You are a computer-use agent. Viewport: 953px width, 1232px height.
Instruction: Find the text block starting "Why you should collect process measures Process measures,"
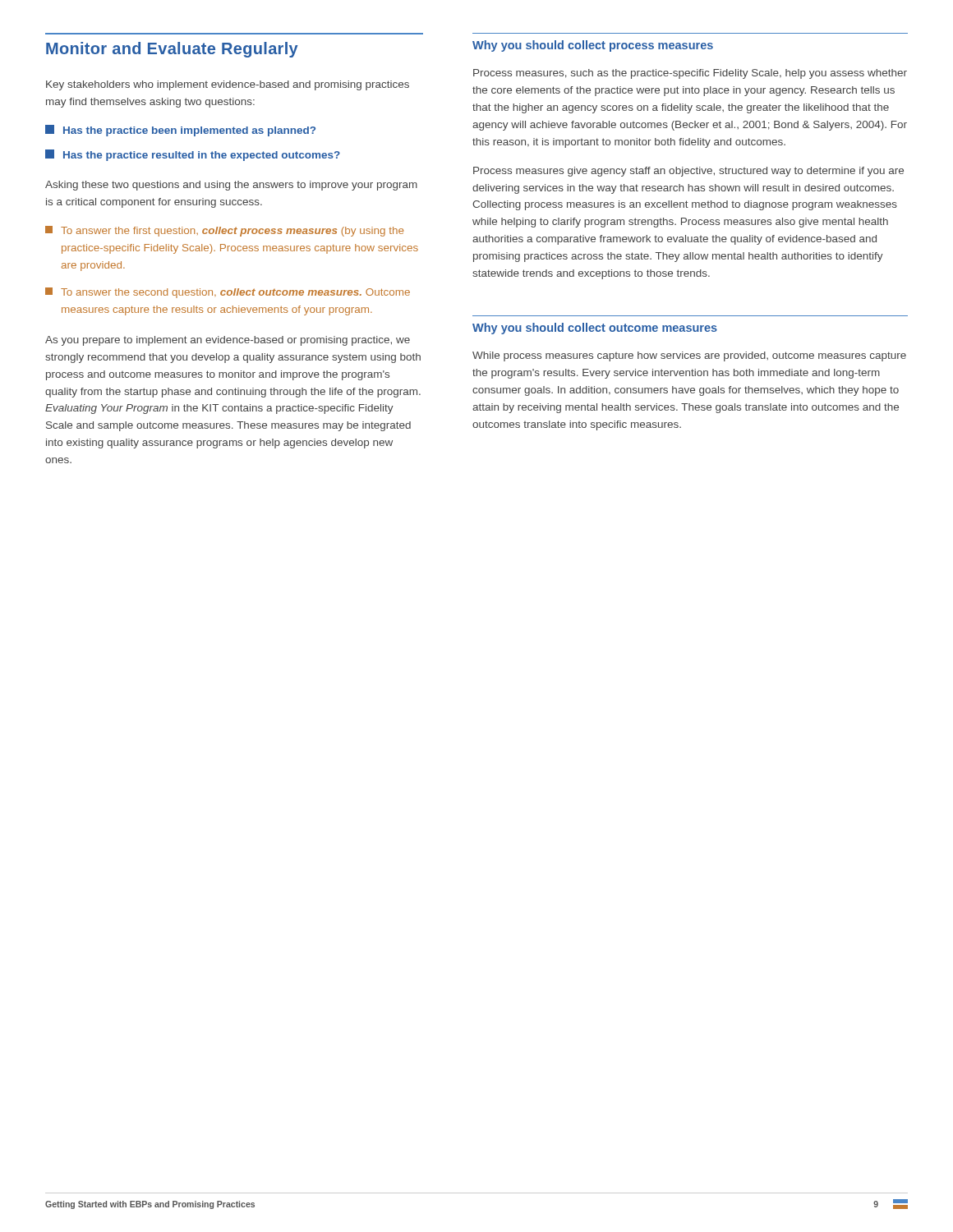690,158
